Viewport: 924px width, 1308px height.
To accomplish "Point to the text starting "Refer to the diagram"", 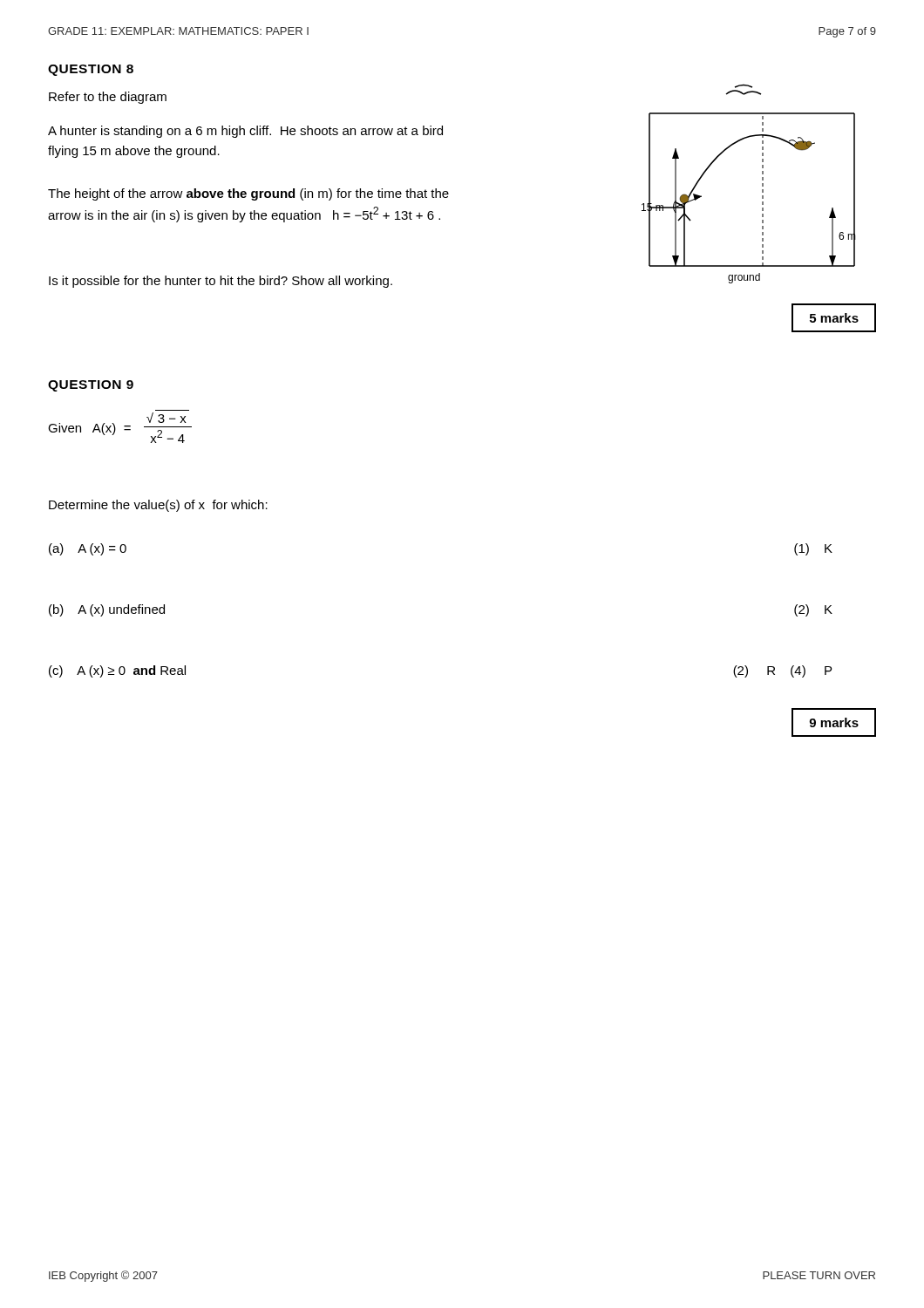I will tap(108, 96).
